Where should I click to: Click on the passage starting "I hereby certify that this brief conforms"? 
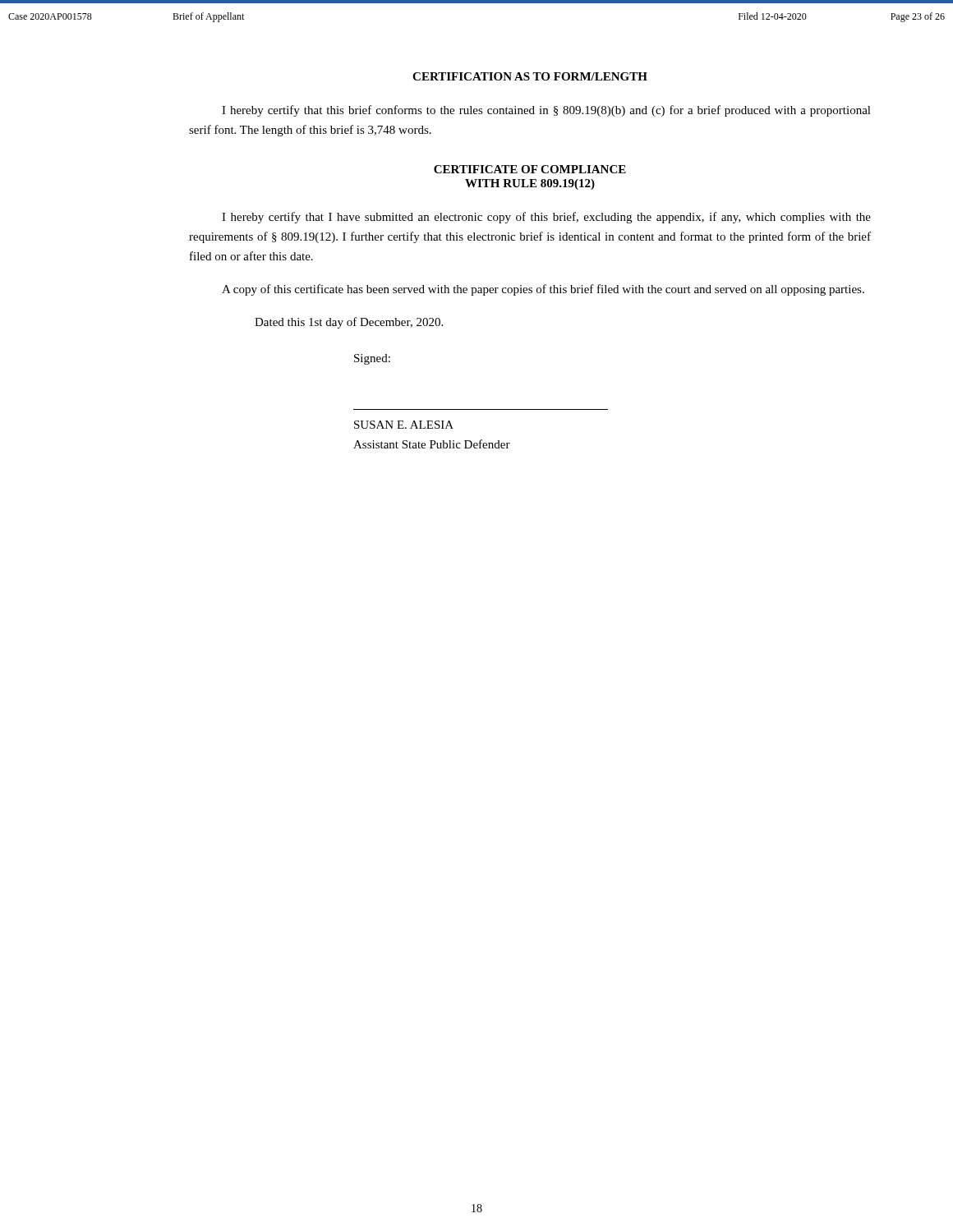click(530, 120)
